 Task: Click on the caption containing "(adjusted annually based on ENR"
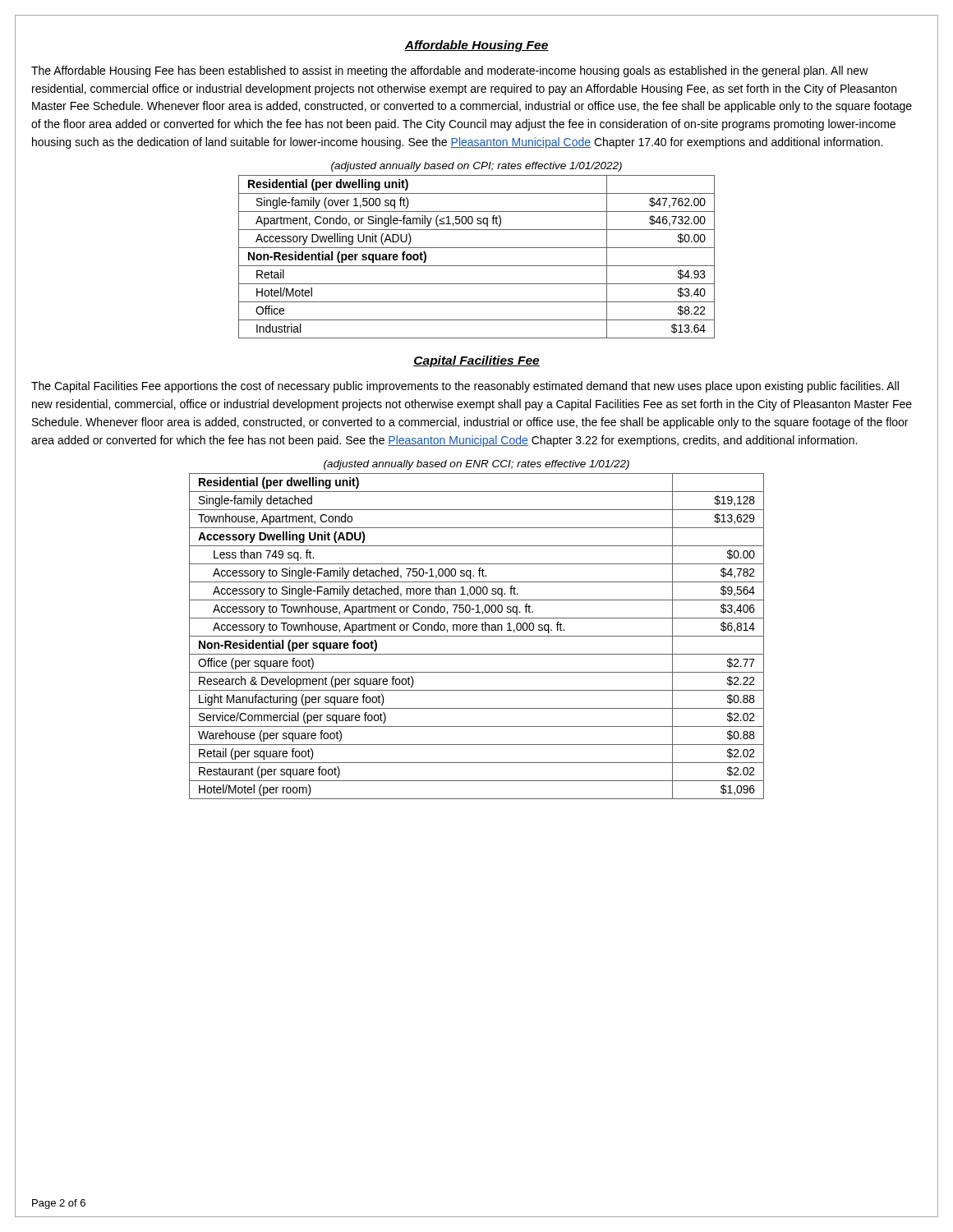(x=476, y=464)
